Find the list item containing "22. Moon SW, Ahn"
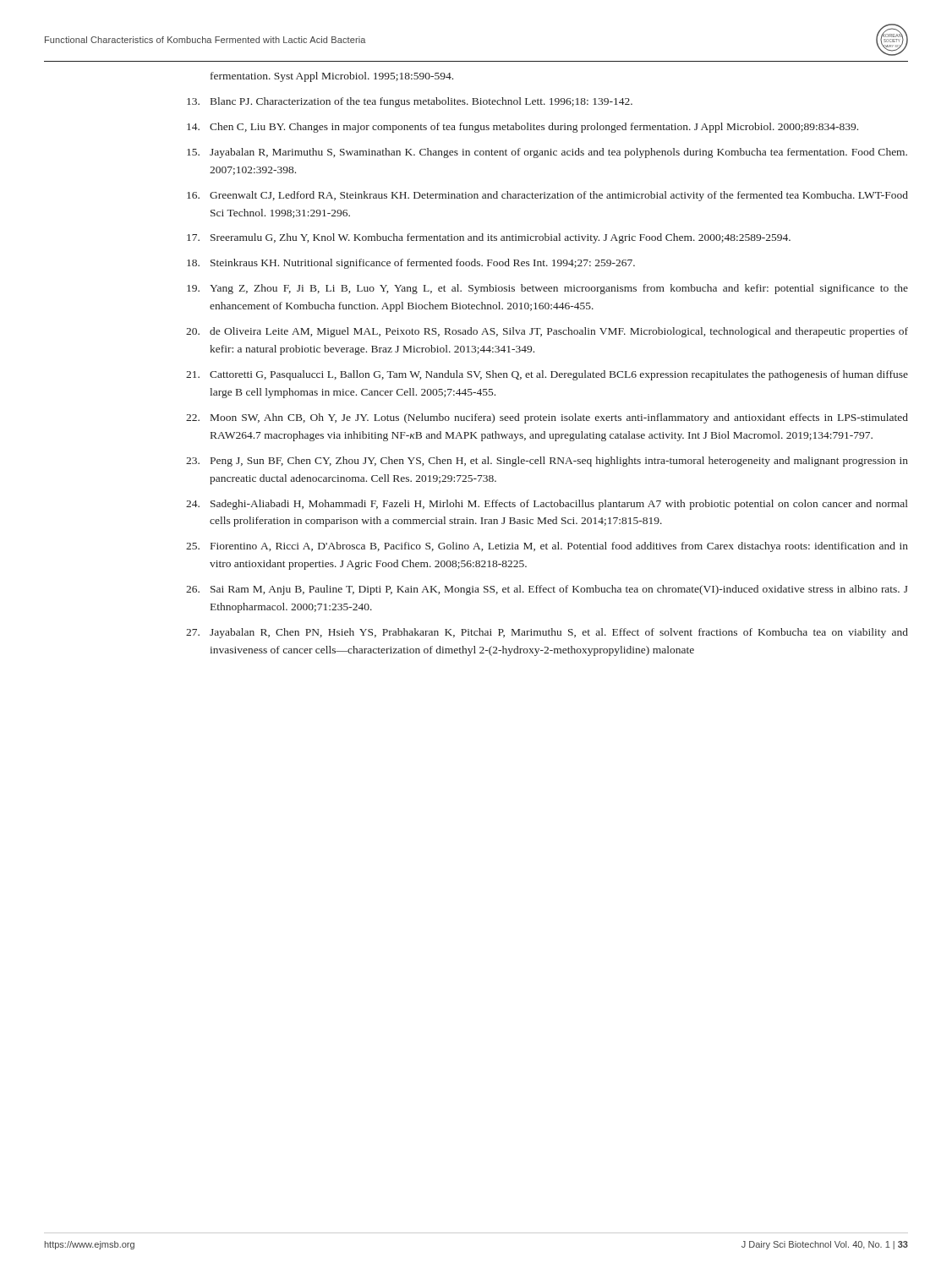 pyautogui.click(x=547, y=427)
